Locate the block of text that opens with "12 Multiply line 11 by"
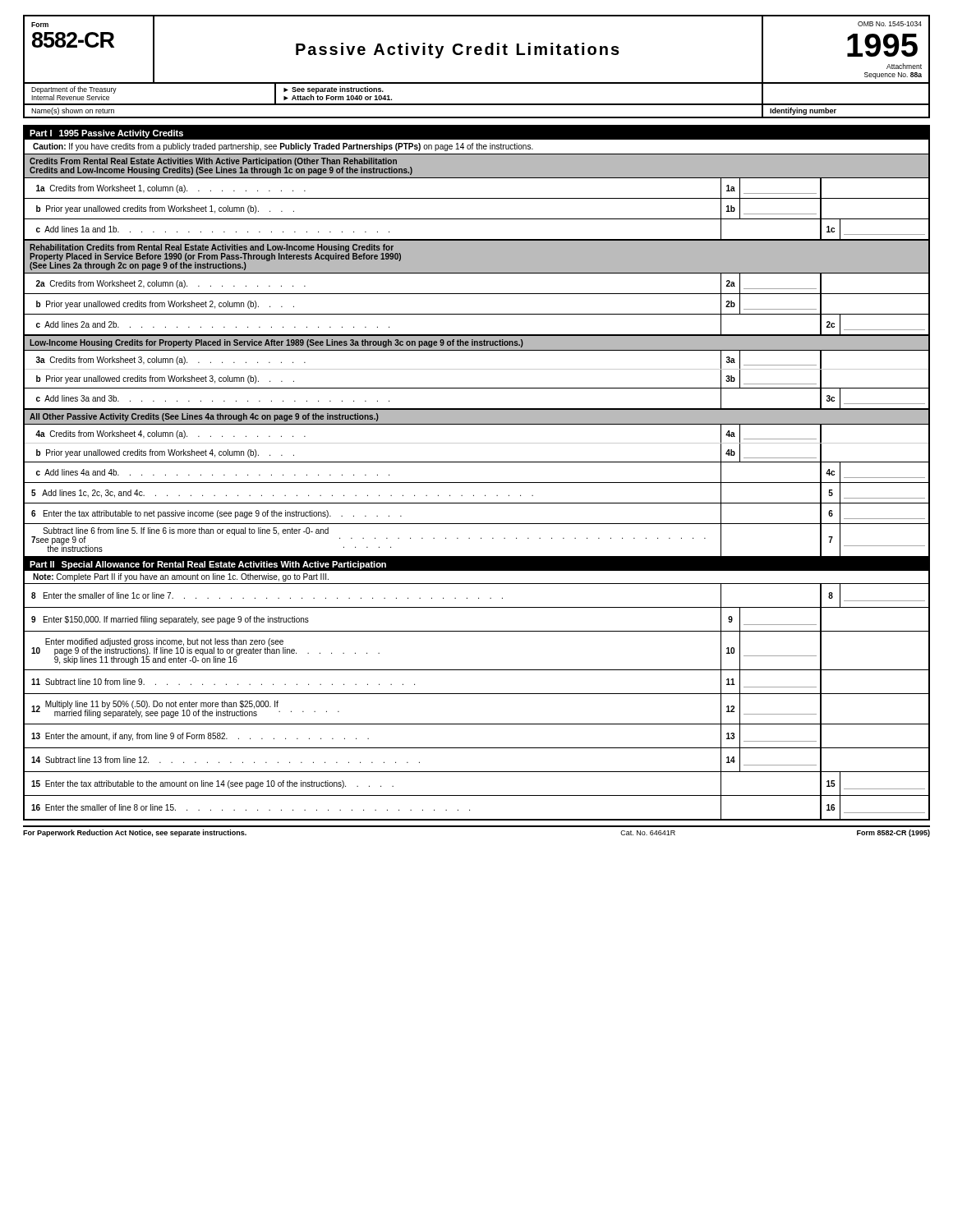Viewport: 953px width, 1232px height. click(x=476, y=709)
